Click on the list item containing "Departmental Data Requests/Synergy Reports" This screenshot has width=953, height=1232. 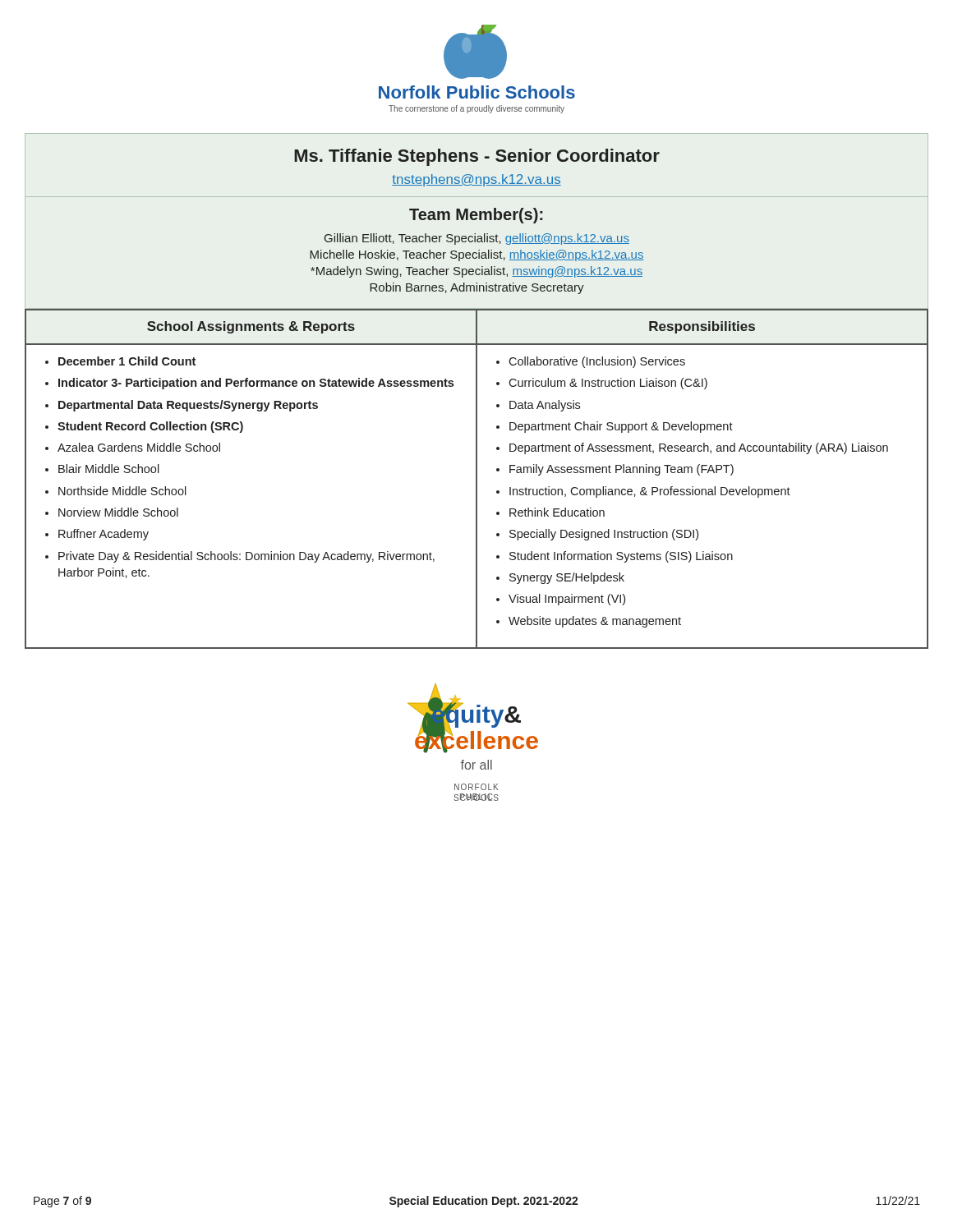[188, 405]
